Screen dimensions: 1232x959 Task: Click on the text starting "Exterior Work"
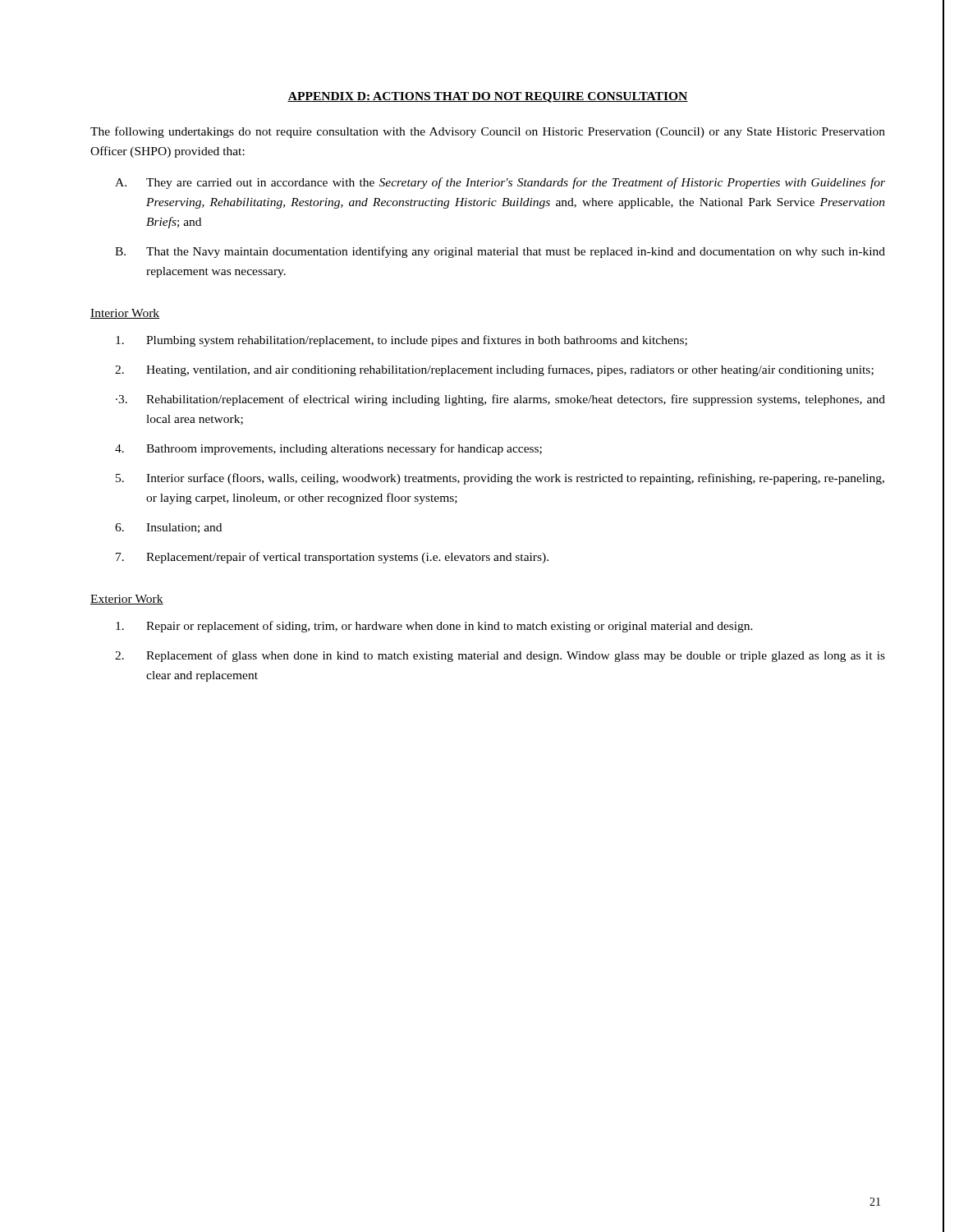[127, 599]
